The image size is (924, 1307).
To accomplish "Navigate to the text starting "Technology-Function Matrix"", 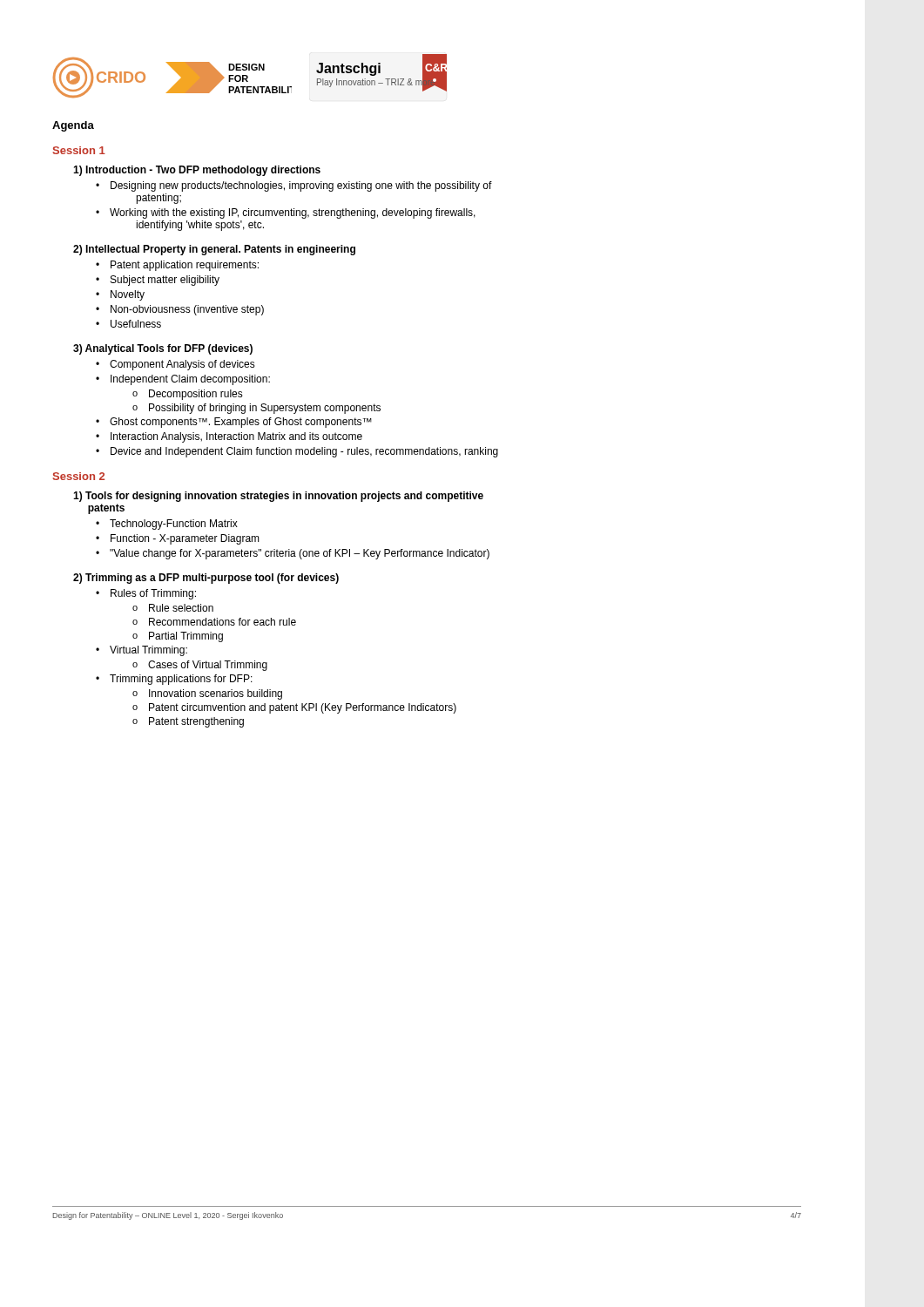I will [174, 524].
